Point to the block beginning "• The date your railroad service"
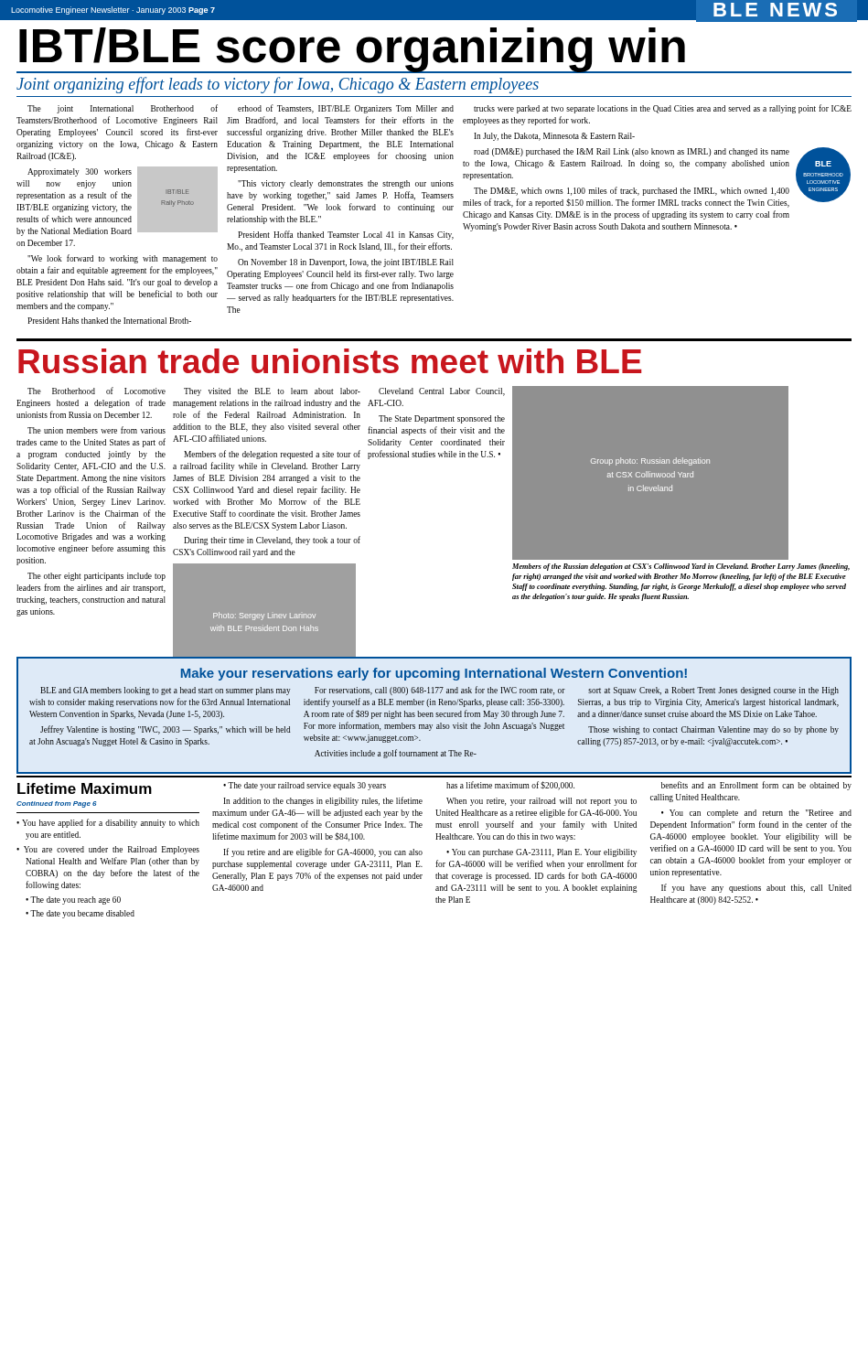 click(317, 837)
